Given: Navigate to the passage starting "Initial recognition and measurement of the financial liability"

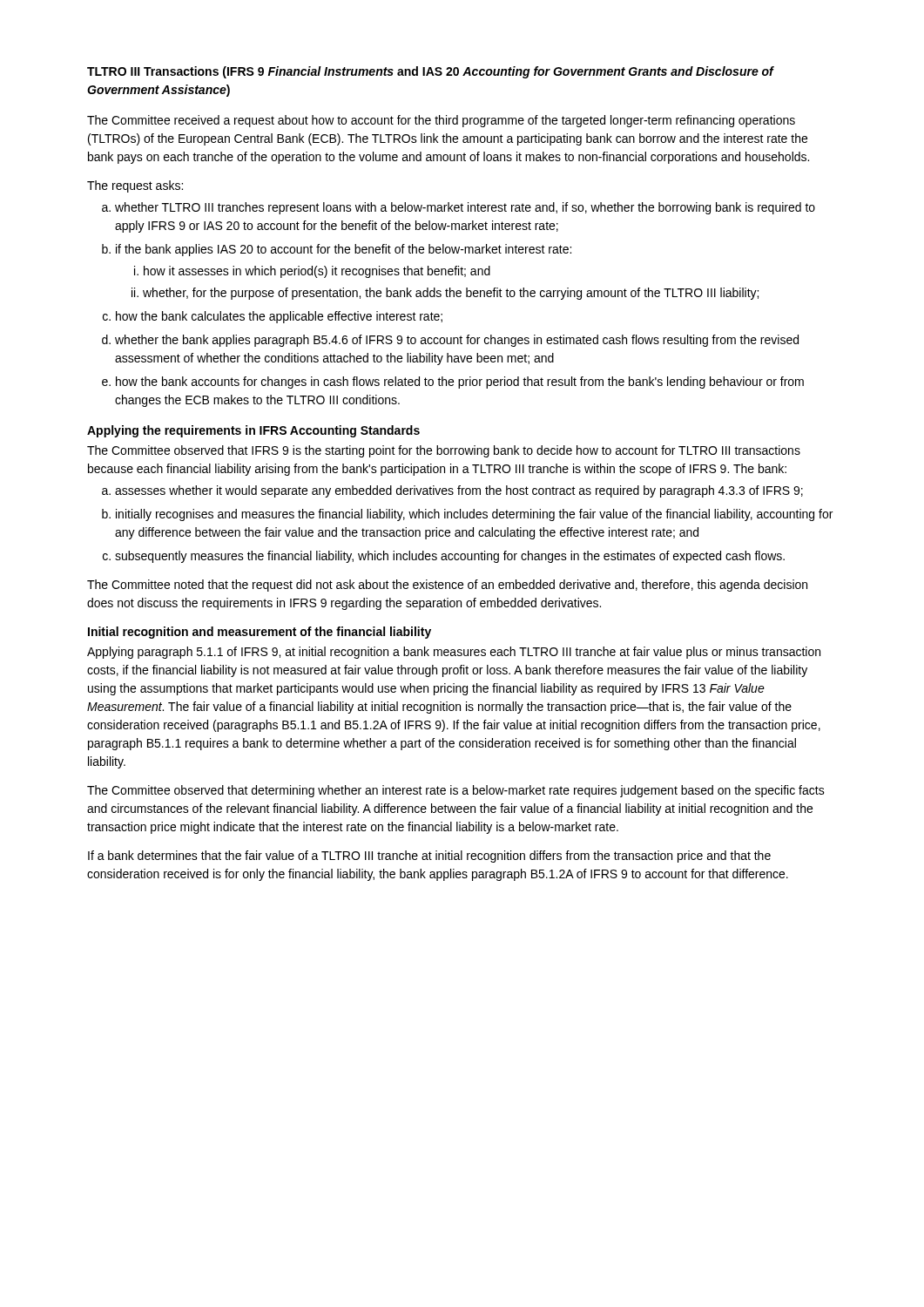Looking at the screenshot, I should [x=260, y=633].
